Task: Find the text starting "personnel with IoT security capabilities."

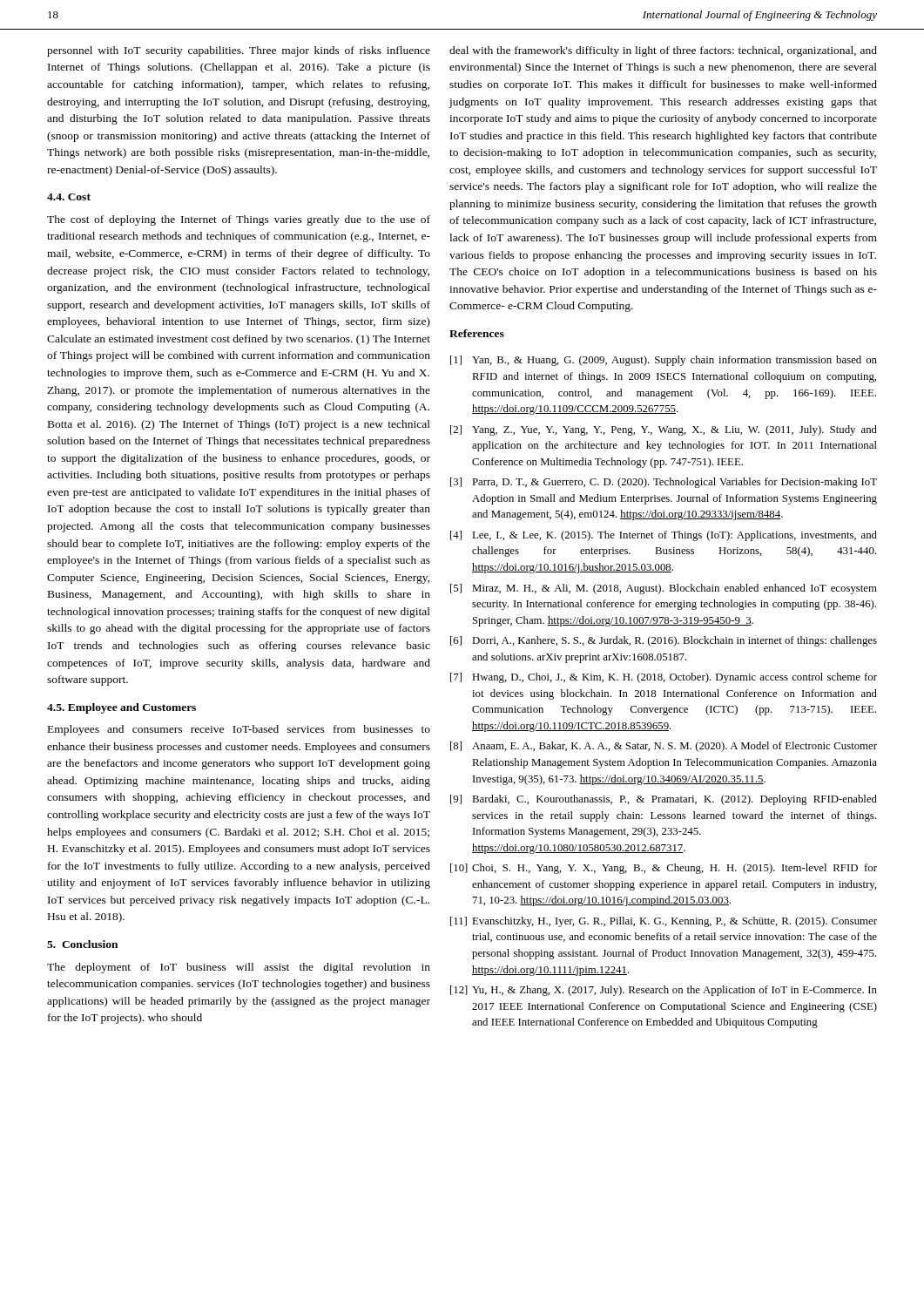Action: coord(239,110)
